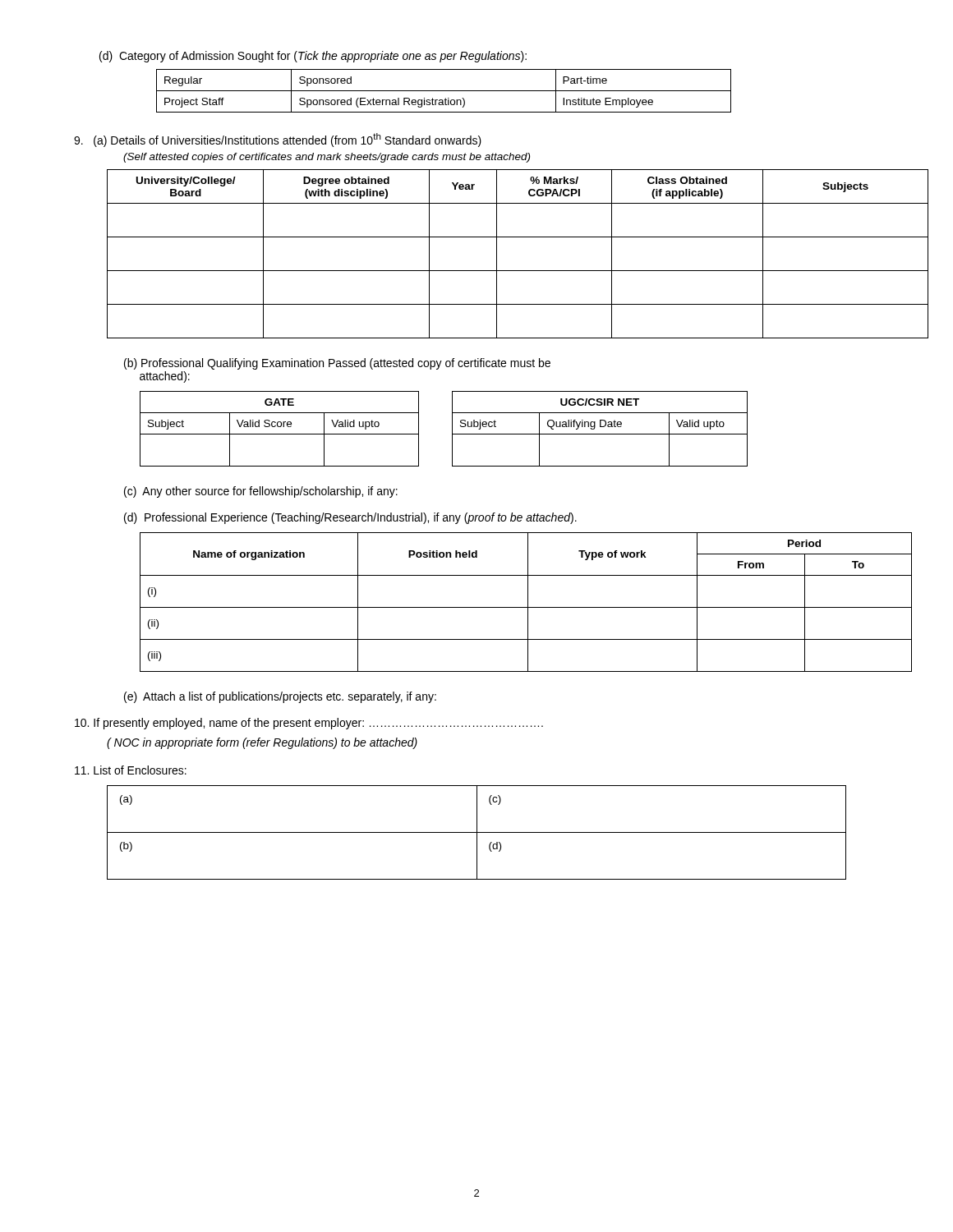This screenshot has height=1232, width=953.
Task: Select the block starting "(e) Attach a"
Action: [280, 696]
